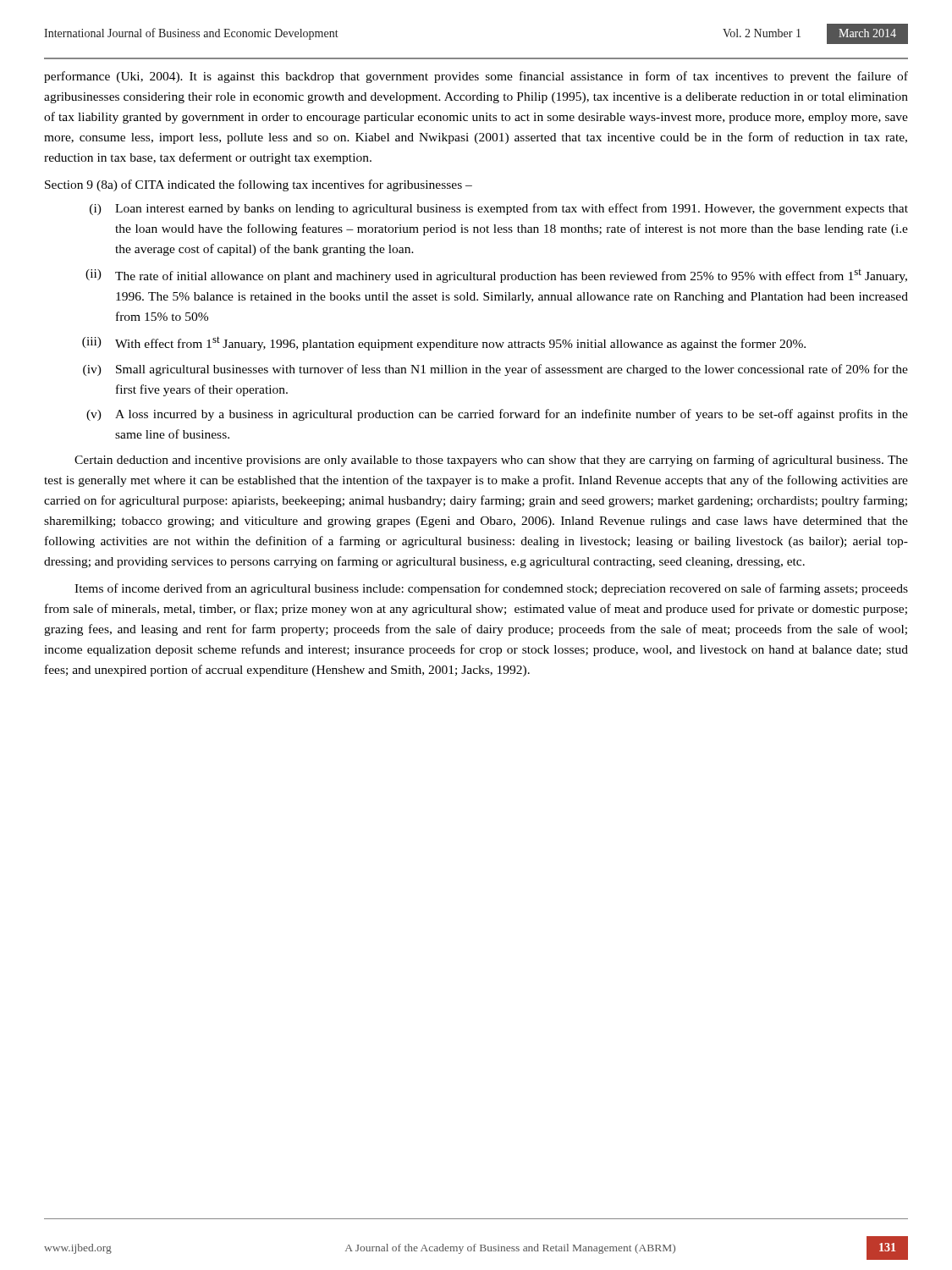Viewport: 952px width, 1270px height.
Task: Point to the text block starting "(i) Loan interest earned by"
Action: click(476, 229)
